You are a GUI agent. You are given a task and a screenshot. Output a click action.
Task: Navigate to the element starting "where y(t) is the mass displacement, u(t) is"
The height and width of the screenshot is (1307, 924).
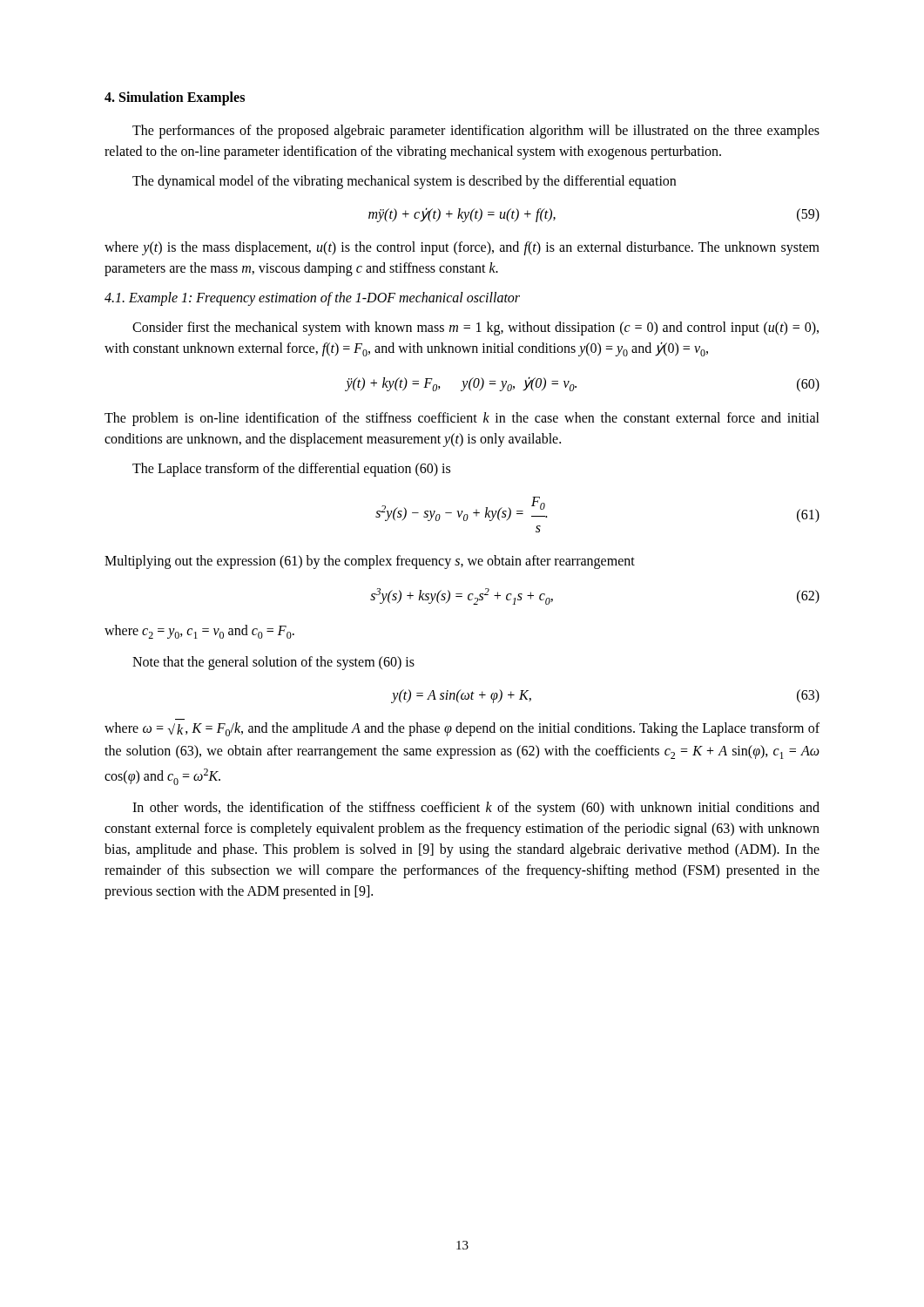coord(462,258)
